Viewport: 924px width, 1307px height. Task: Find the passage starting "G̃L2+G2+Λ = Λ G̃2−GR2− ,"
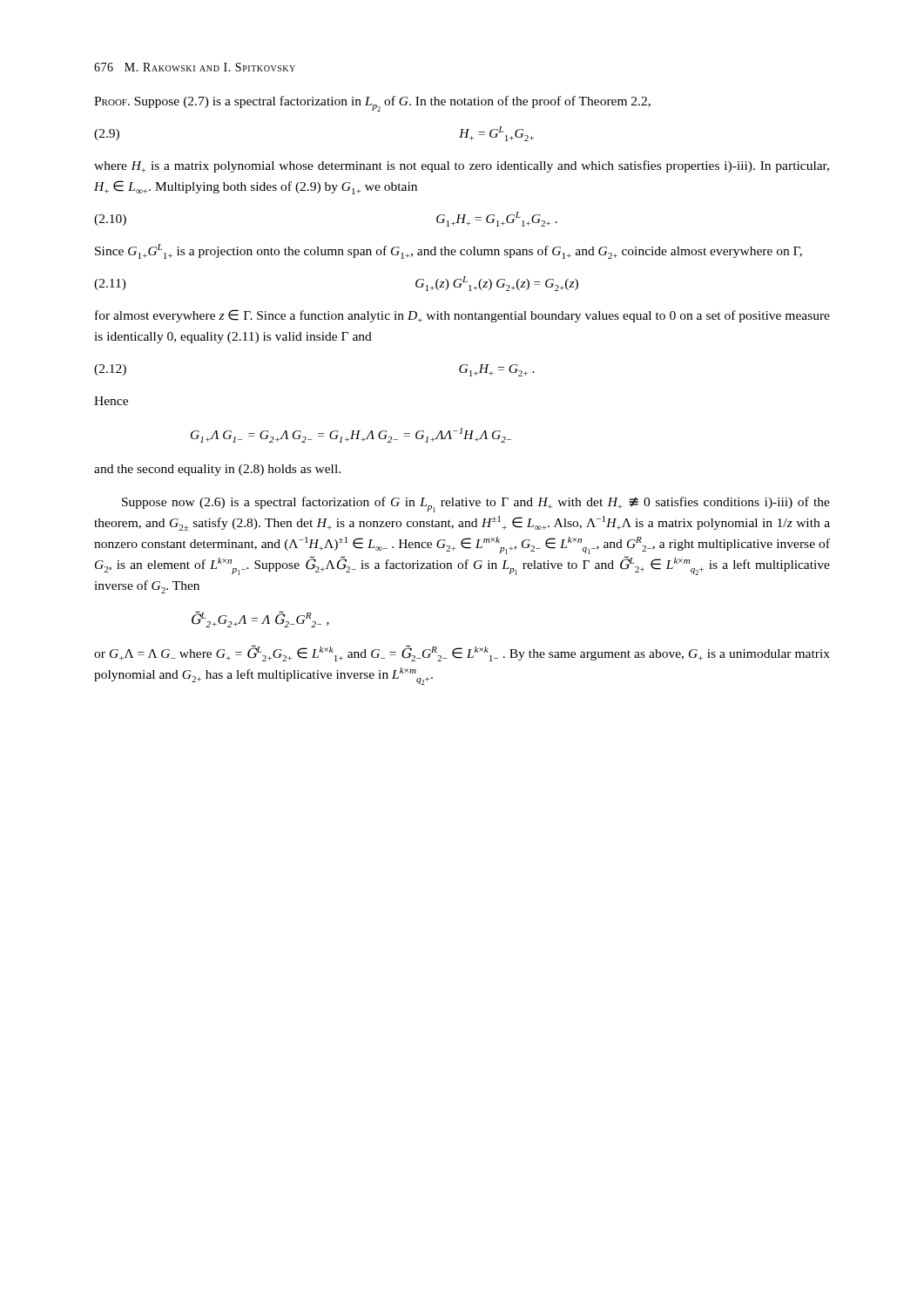[260, 620]
